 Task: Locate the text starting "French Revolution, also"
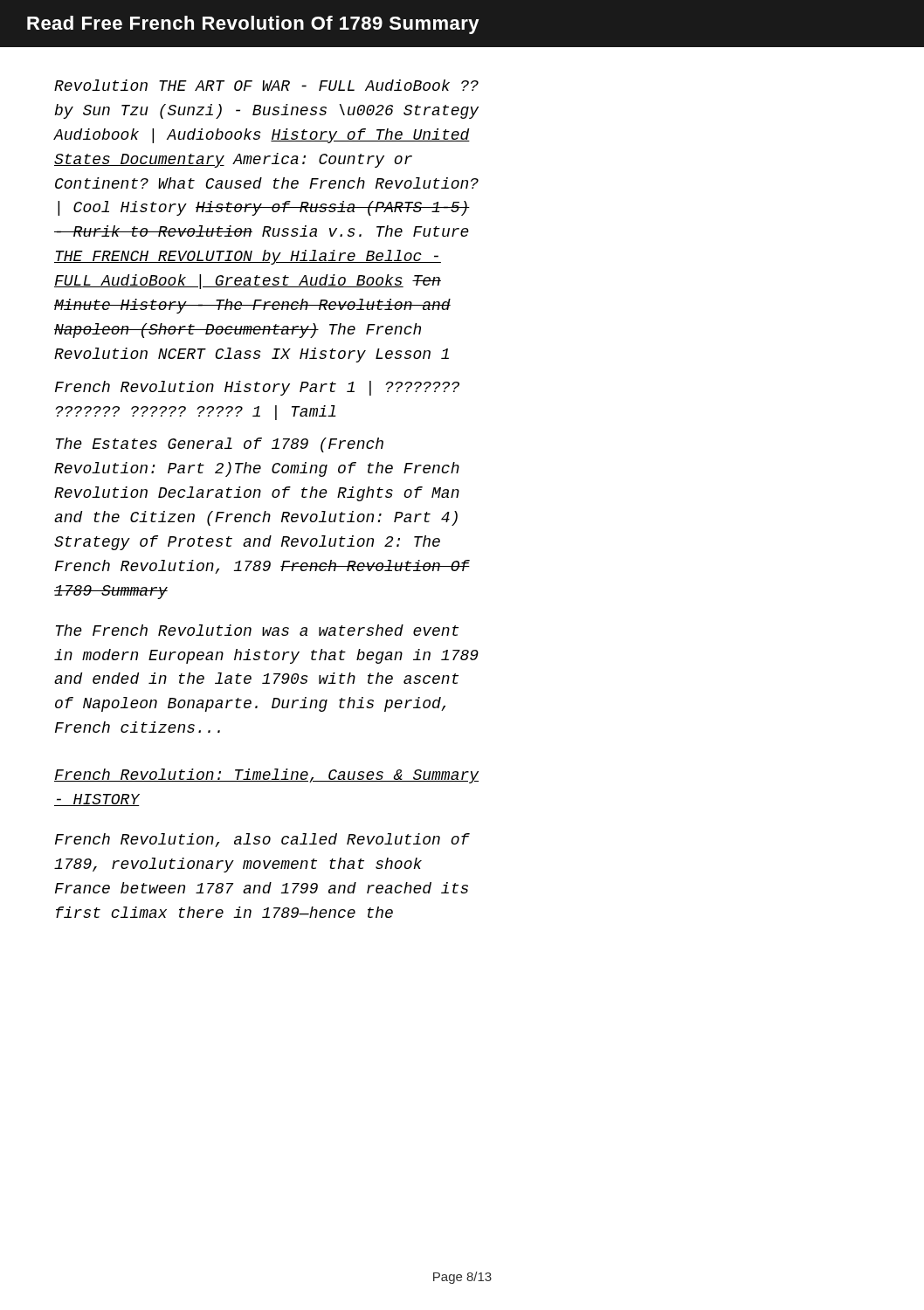click(262, 877)
